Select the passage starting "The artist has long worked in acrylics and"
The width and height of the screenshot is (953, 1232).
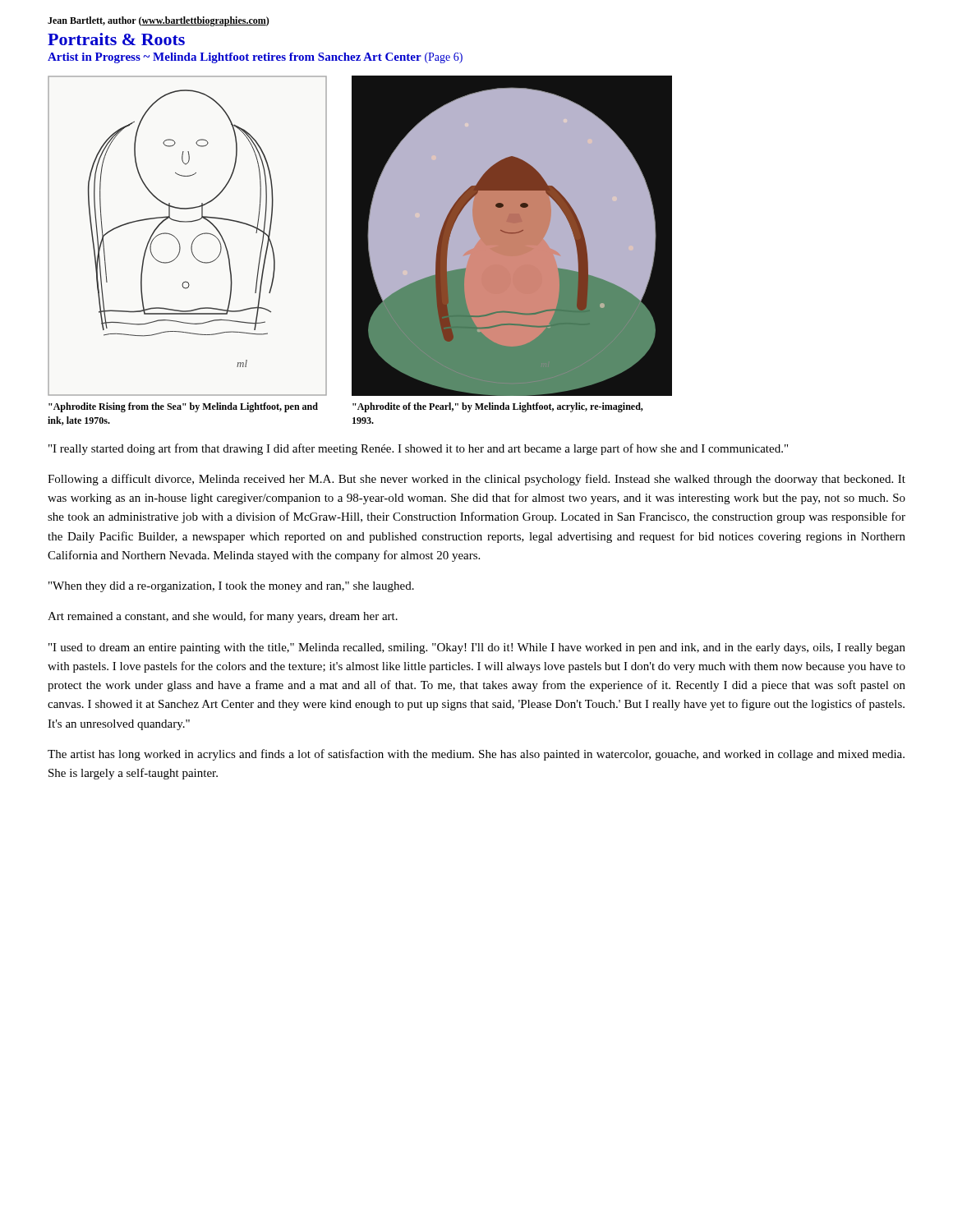(476, 763)
